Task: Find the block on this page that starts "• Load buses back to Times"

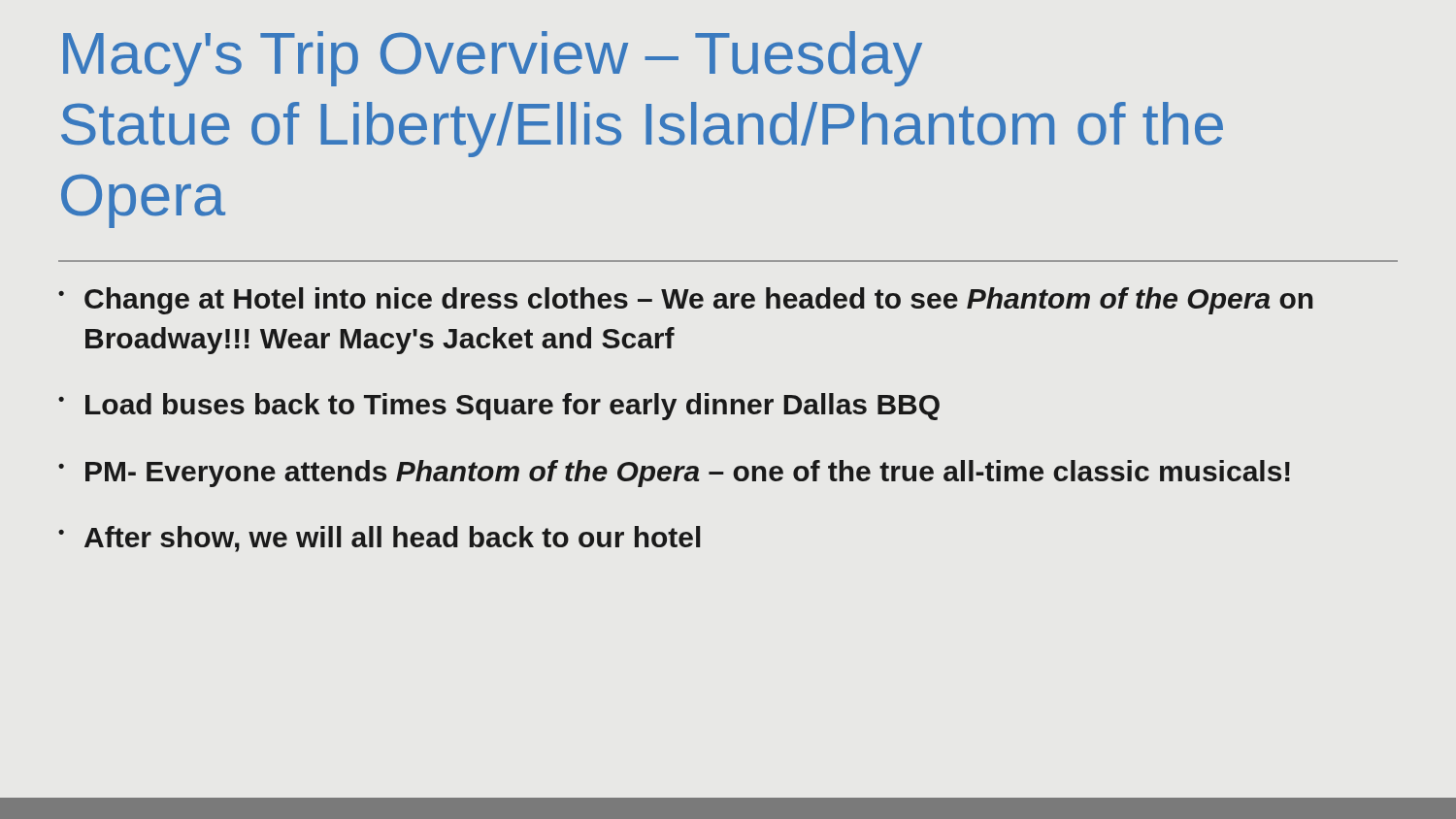Action: coord(718,405)
